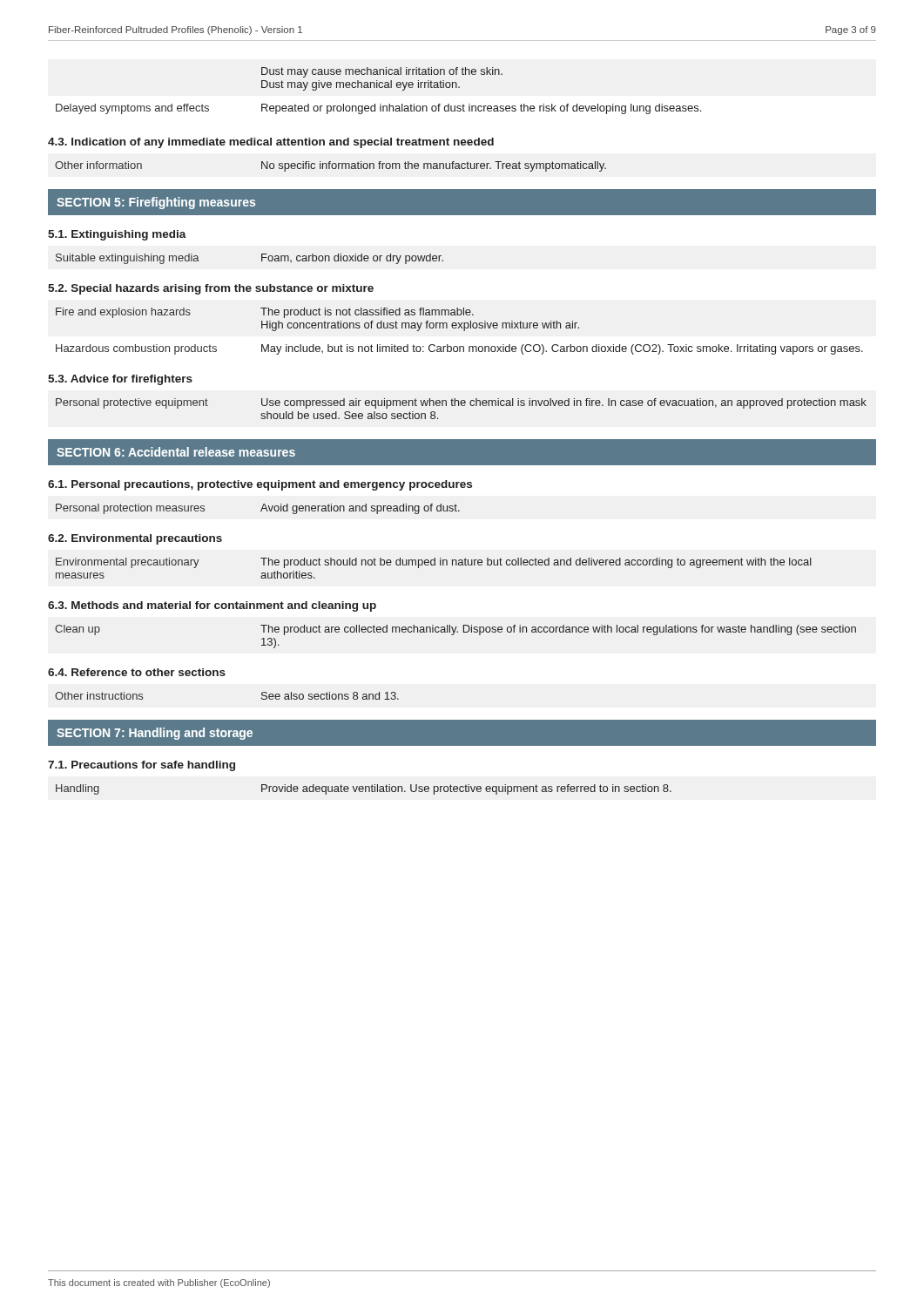The image size is (924, 1307).
Task: Click on the table containing "Repeated or prolonged inhalation of"
Action: click(462, 89)
